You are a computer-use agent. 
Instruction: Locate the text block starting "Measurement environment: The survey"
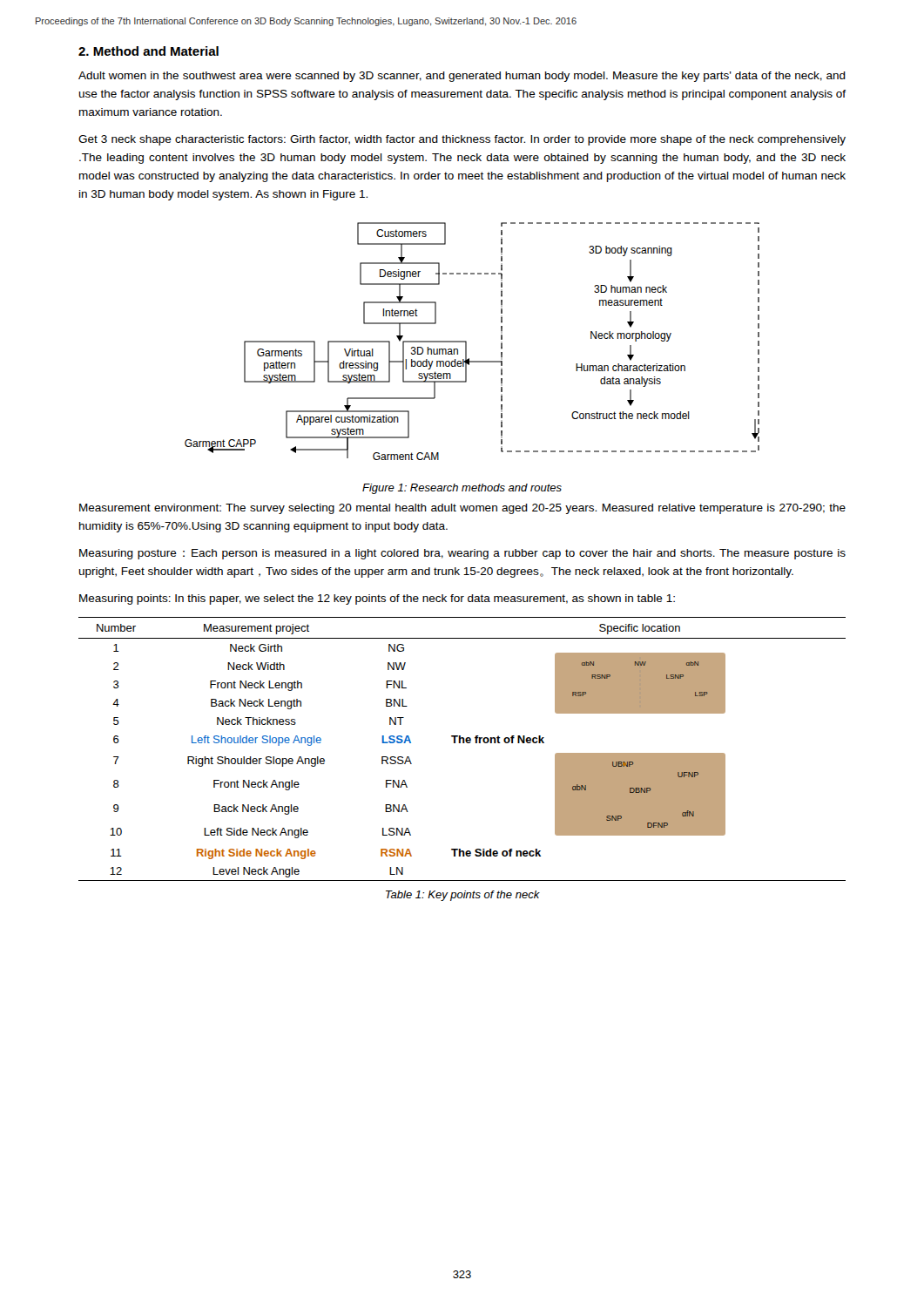pyautogui.click(x=462, y=517)
